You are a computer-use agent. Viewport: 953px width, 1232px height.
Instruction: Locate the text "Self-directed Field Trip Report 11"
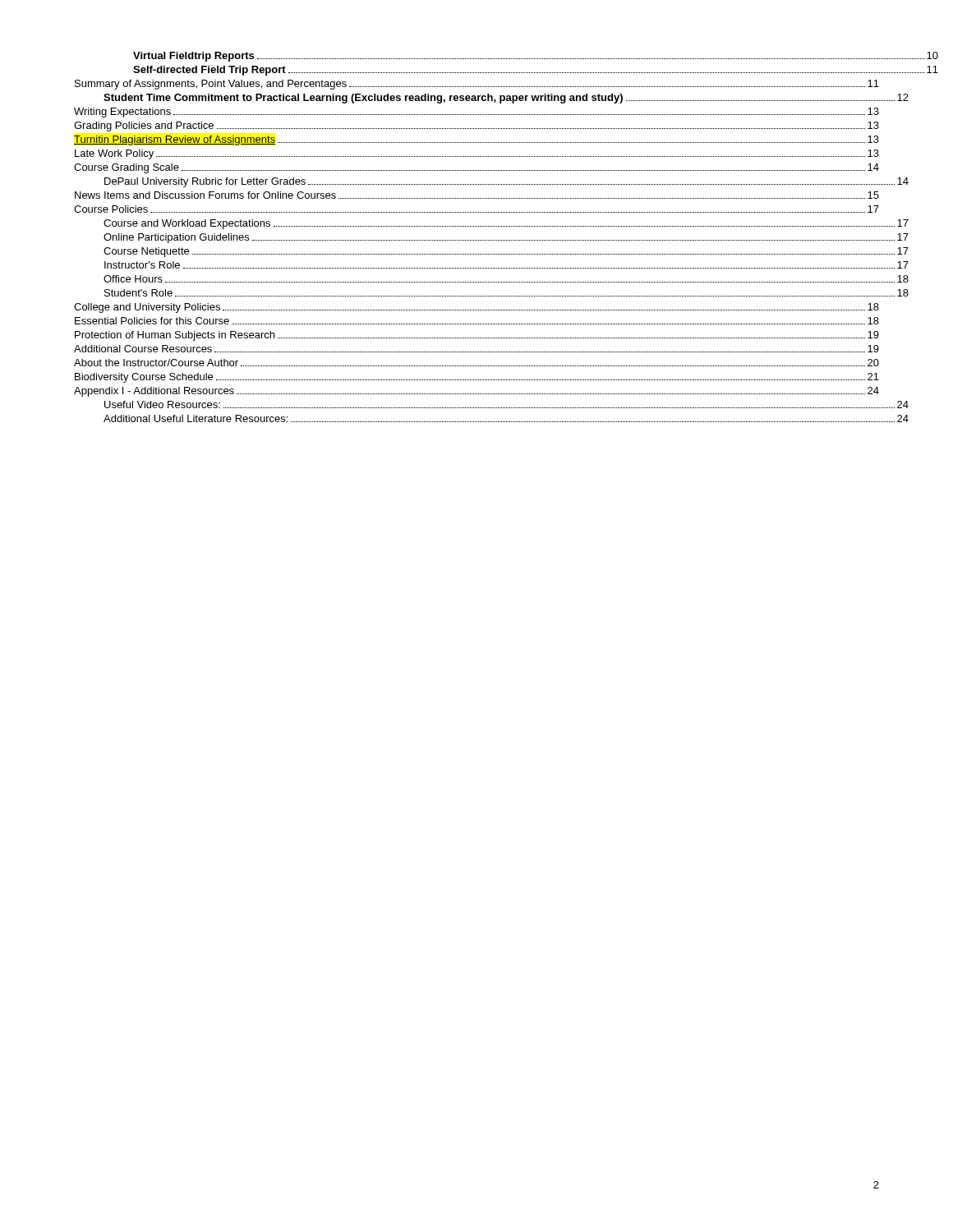(x=536, y=69)
